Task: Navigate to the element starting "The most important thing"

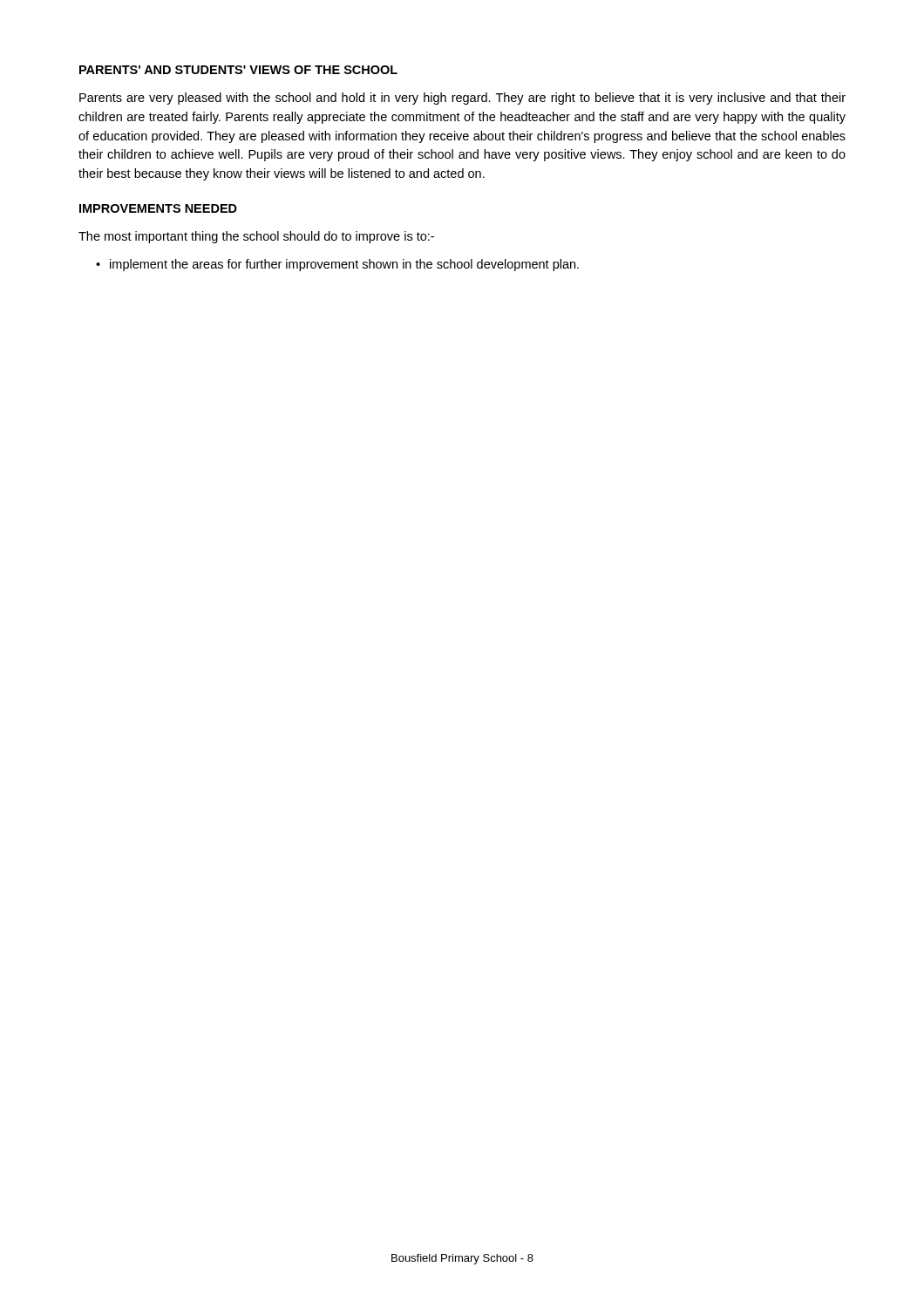Action: (x=257, y=236)
